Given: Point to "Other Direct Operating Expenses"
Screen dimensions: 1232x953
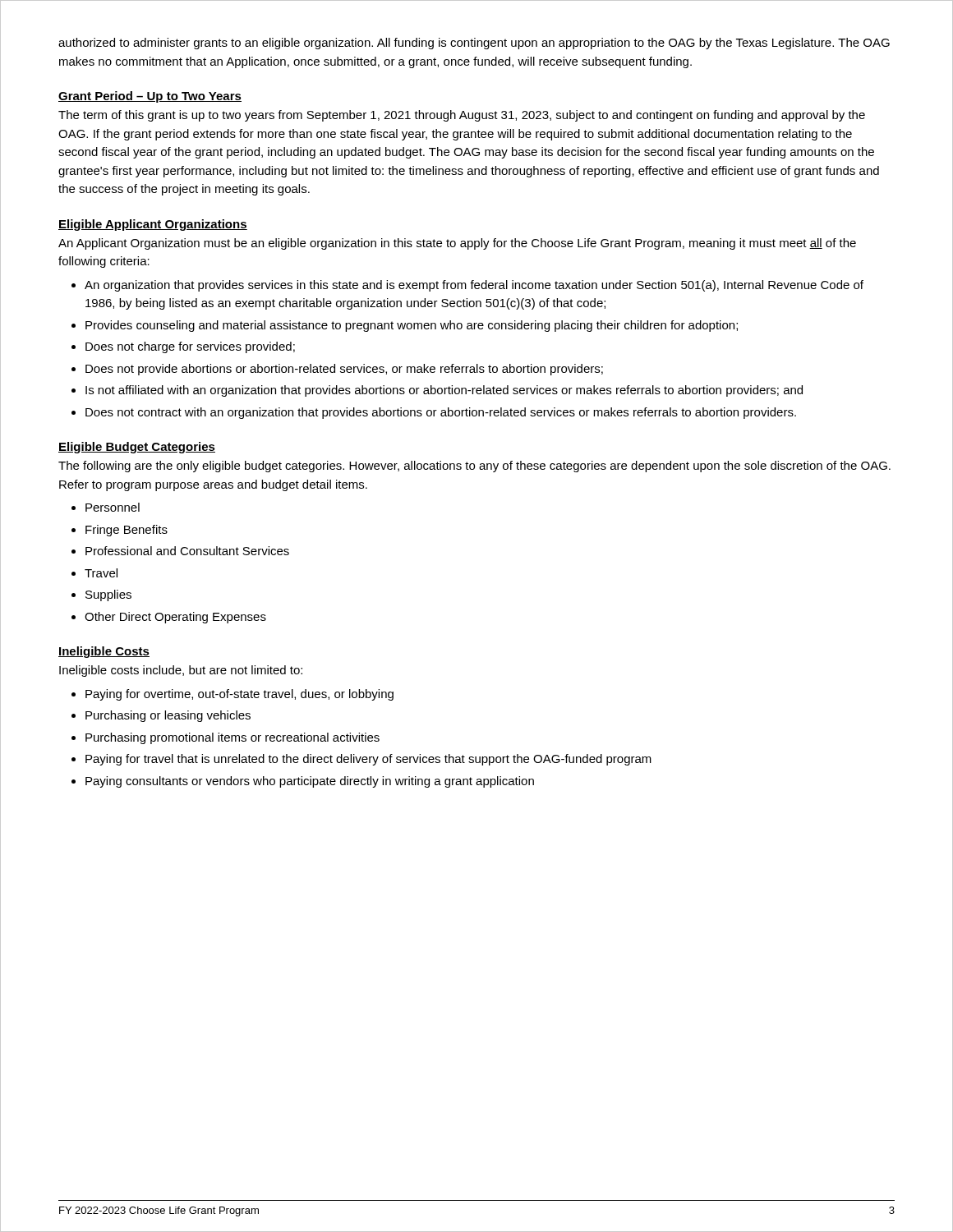Looking at the screenshot, I should click(169, 618).
